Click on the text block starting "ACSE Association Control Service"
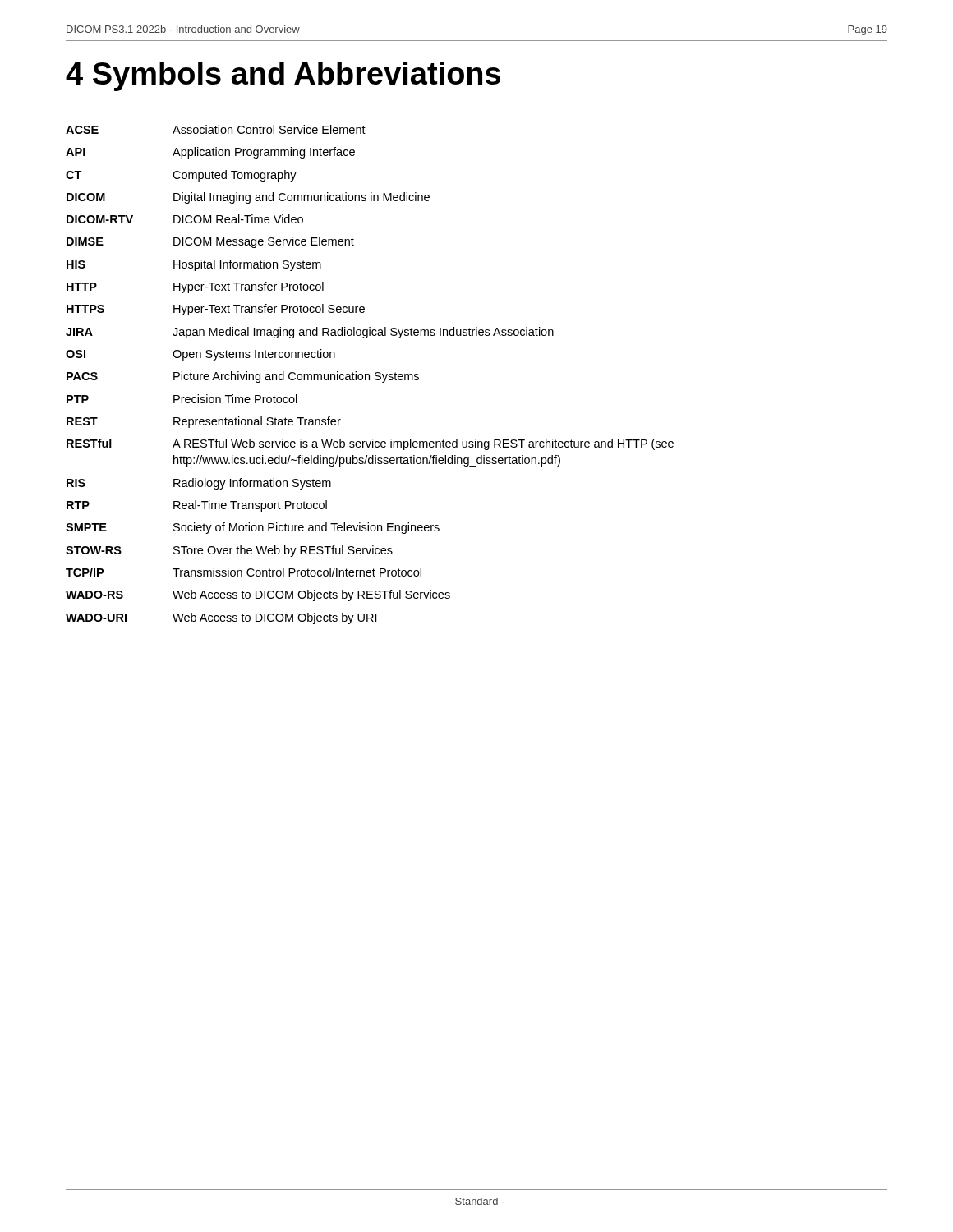The width and height of the screenshot is (953, 1232). [x=216, y=129]
